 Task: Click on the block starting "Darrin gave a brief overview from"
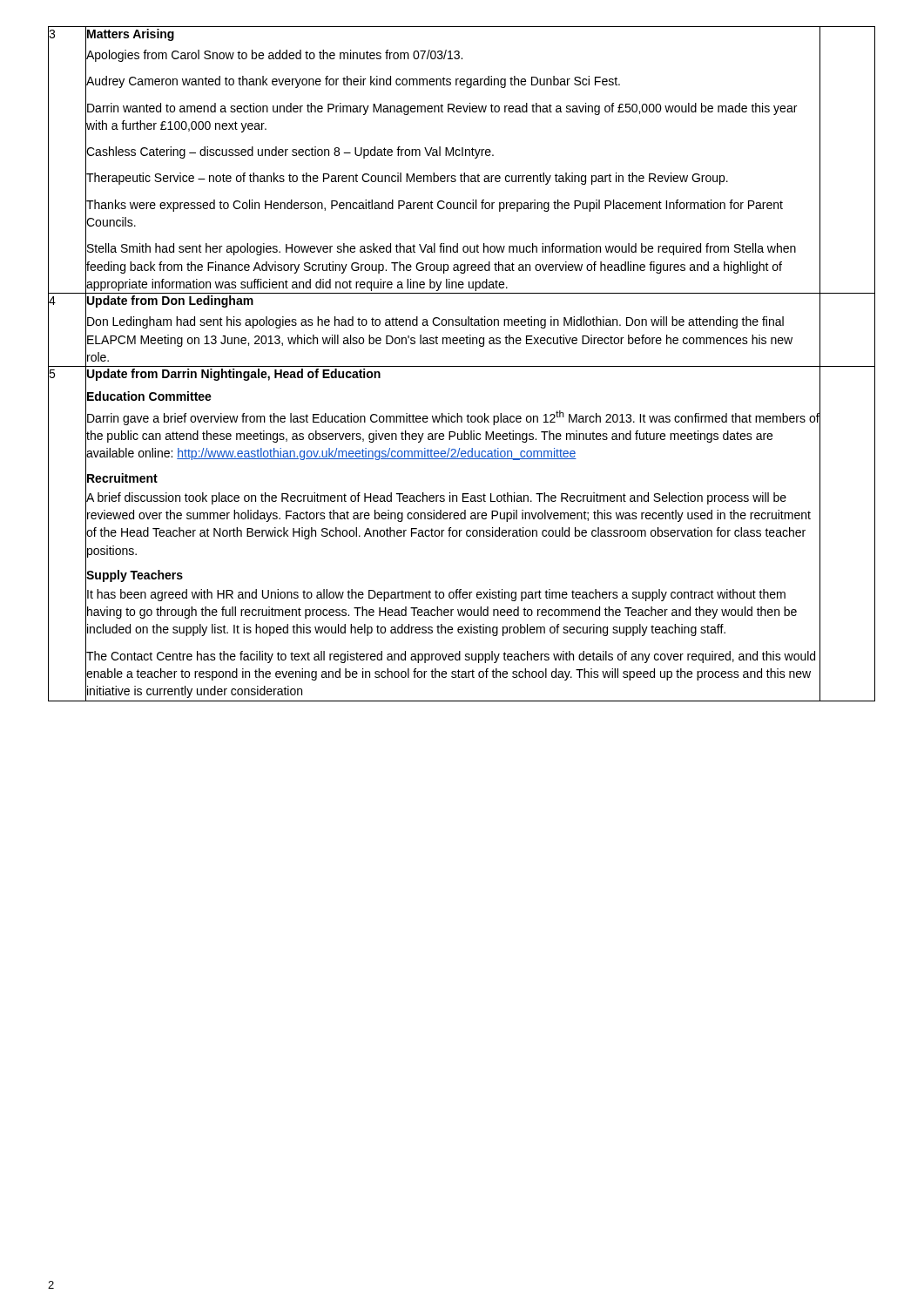point(453,434)
